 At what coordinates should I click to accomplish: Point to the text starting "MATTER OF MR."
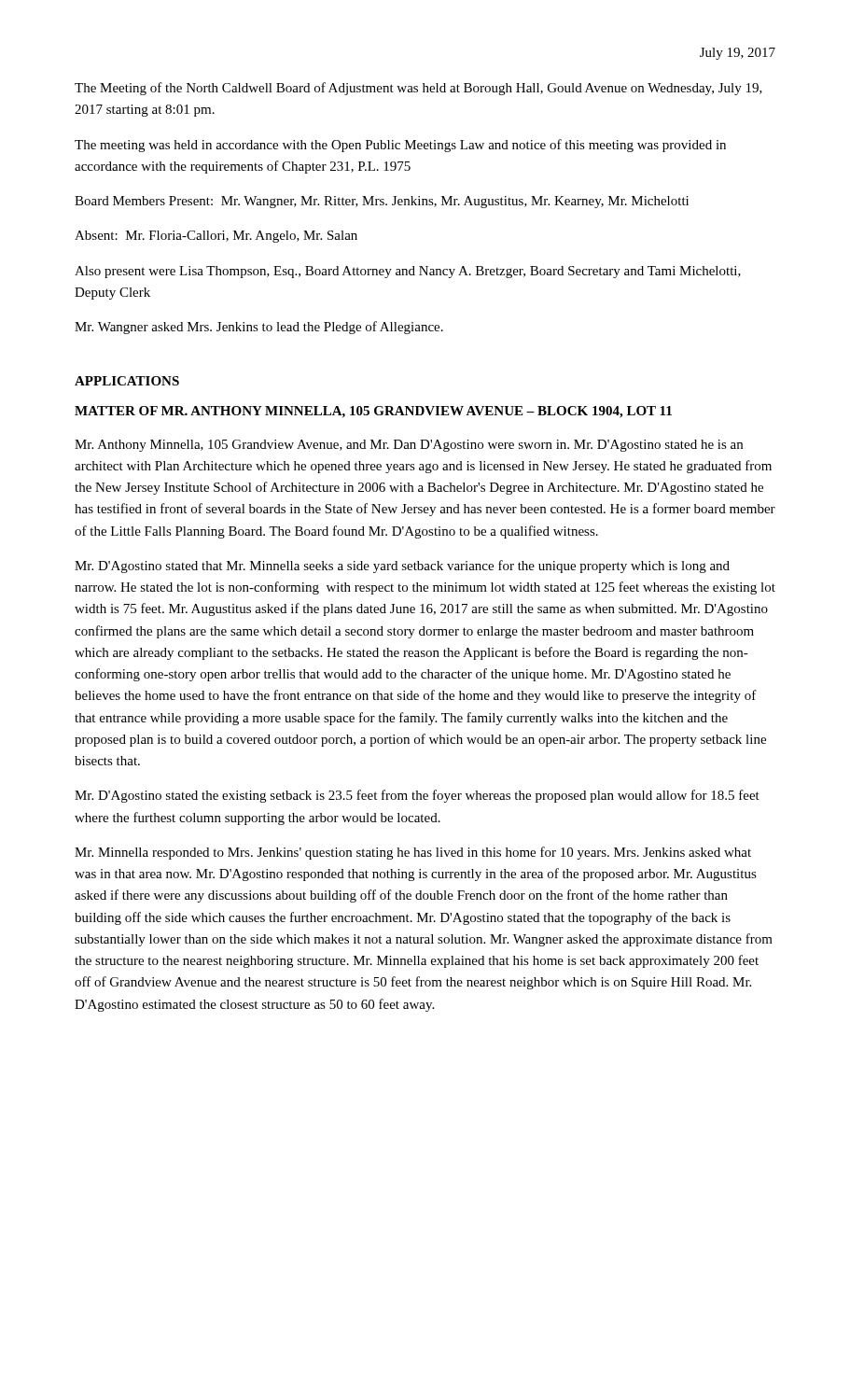pyautogui.click(x=374, y=411)
